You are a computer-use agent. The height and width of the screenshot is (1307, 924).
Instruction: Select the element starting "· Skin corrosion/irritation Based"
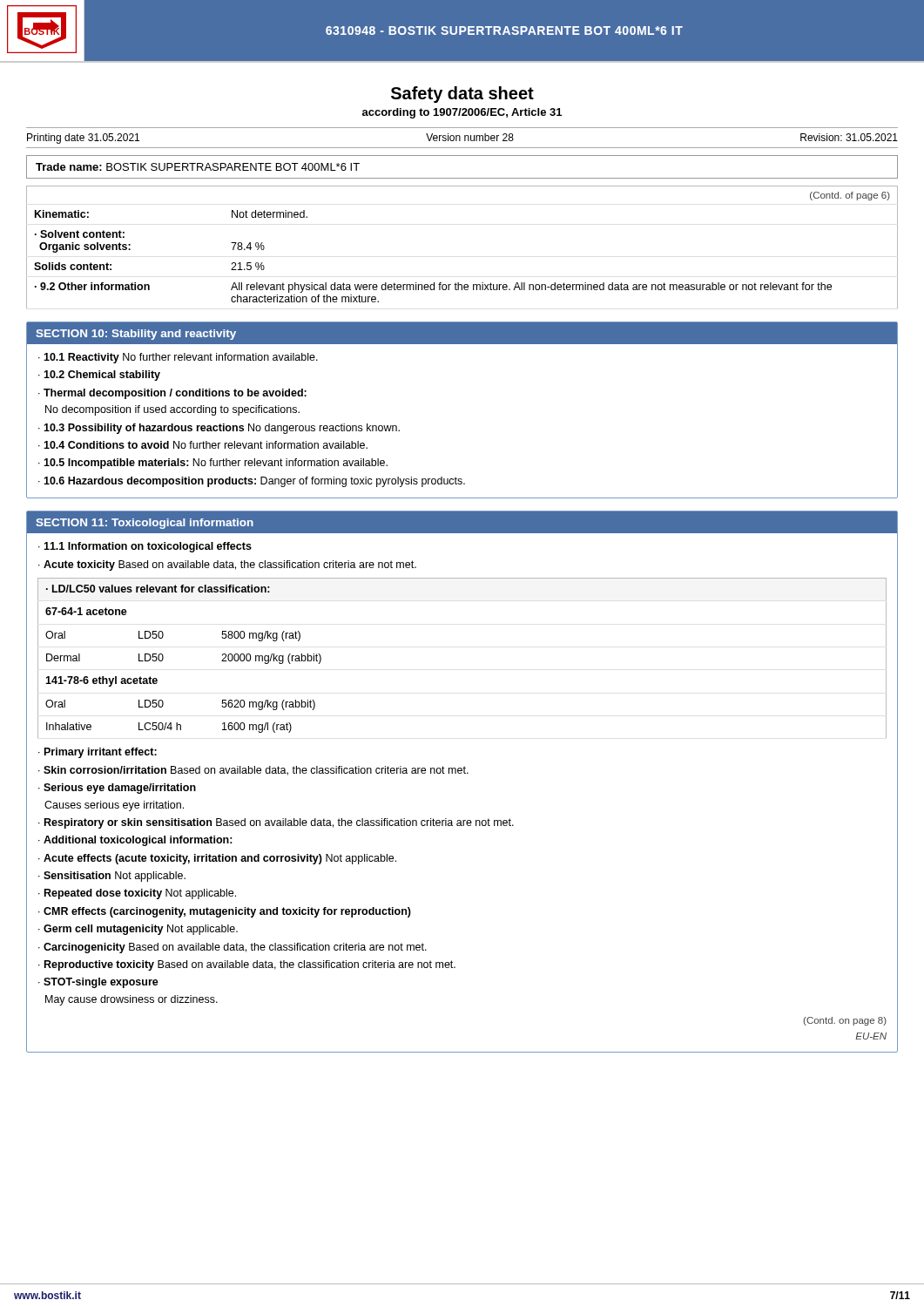[253, 770]
